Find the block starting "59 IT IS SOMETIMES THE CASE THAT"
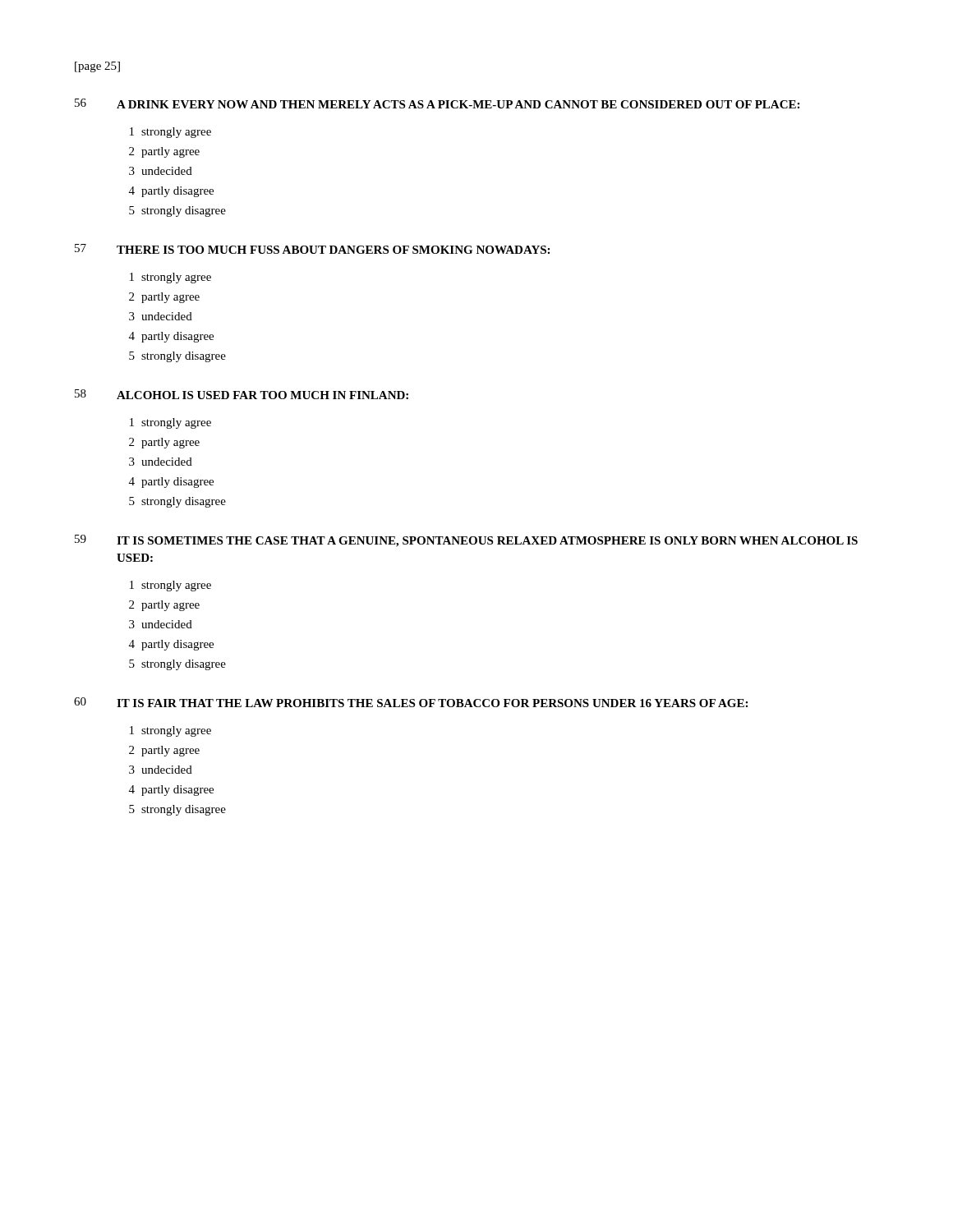This screenshot has width=953, height=1232. pos(466,541)
